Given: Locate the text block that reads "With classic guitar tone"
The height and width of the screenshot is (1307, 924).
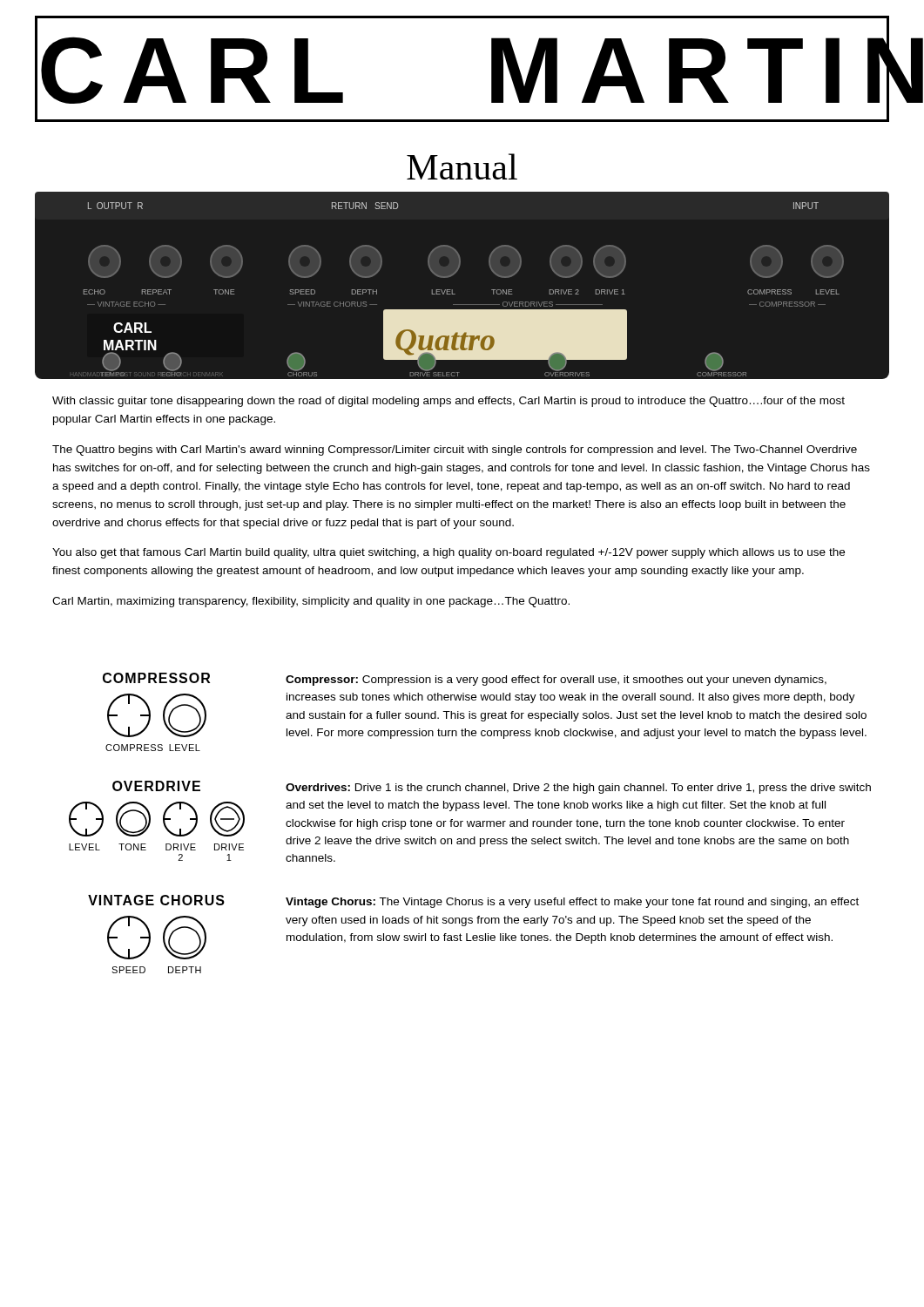Looking at the screenshot, I should pyautogui.click(x=462, y=502).
